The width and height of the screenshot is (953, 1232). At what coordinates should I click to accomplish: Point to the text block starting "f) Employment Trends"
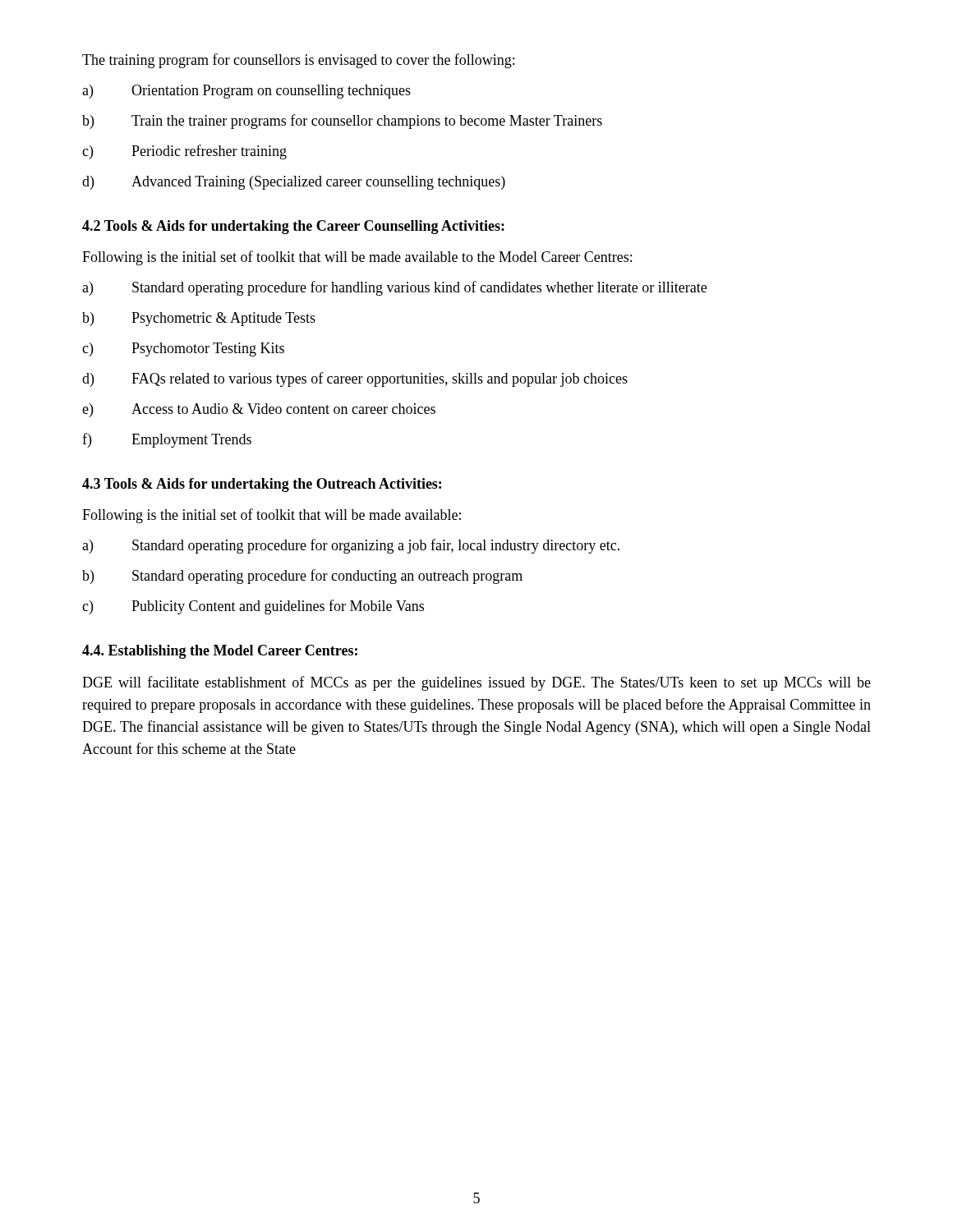pyautogui.click(x=167, y=440)
